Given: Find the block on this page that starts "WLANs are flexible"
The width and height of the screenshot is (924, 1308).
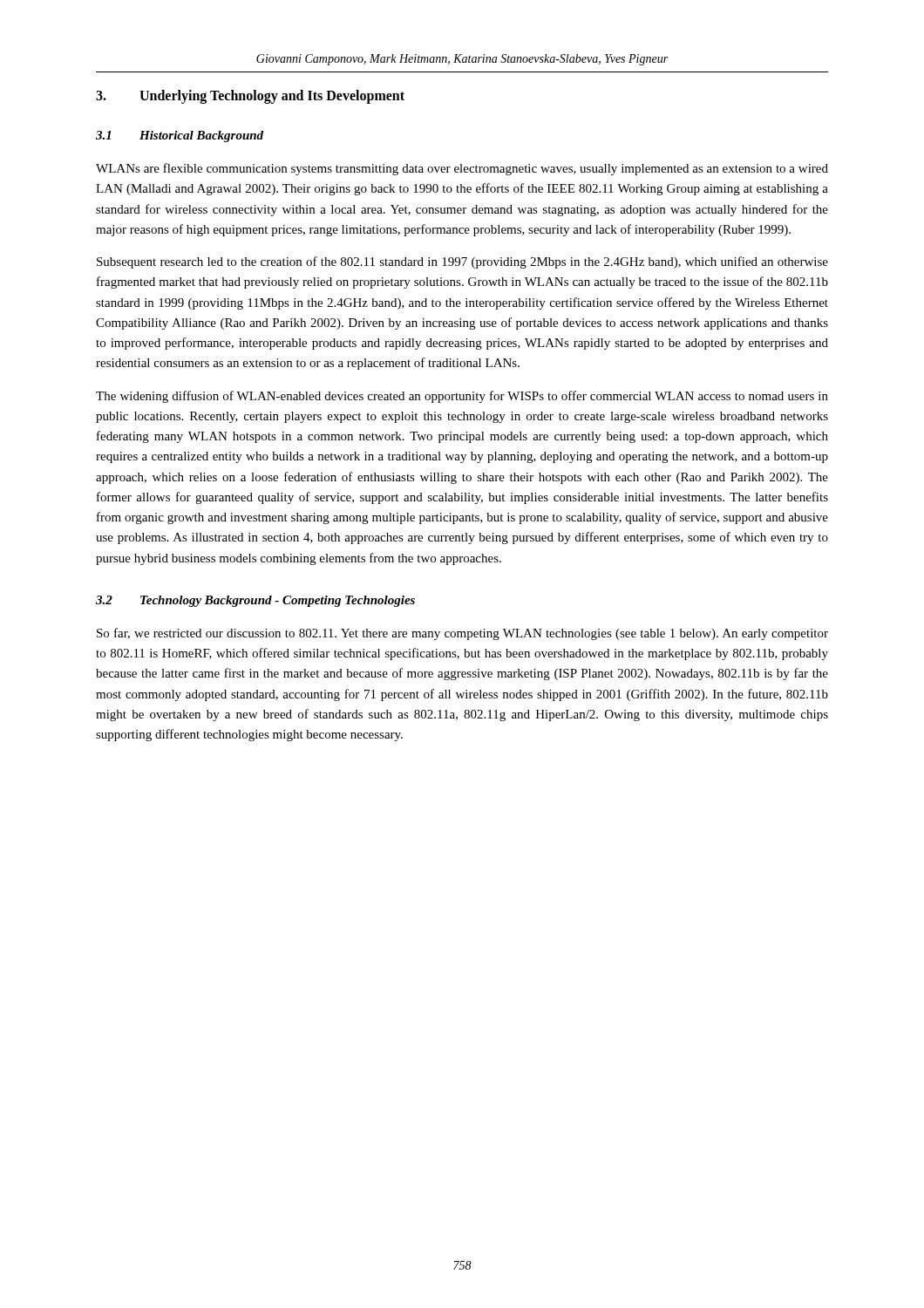Looking at the screenshot, I should point(462,199).
